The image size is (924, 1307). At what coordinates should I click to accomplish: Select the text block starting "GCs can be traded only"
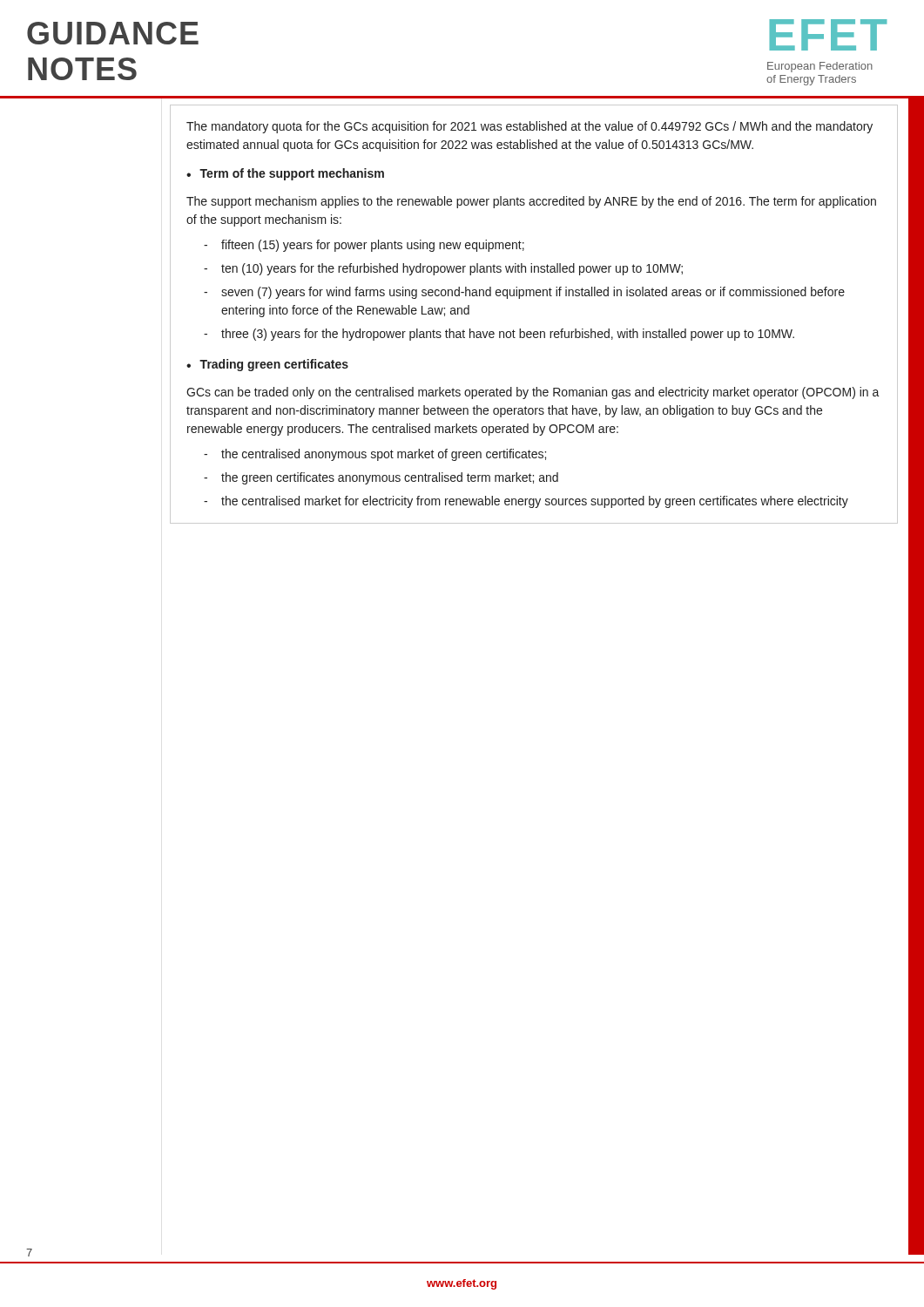[533, 410]
